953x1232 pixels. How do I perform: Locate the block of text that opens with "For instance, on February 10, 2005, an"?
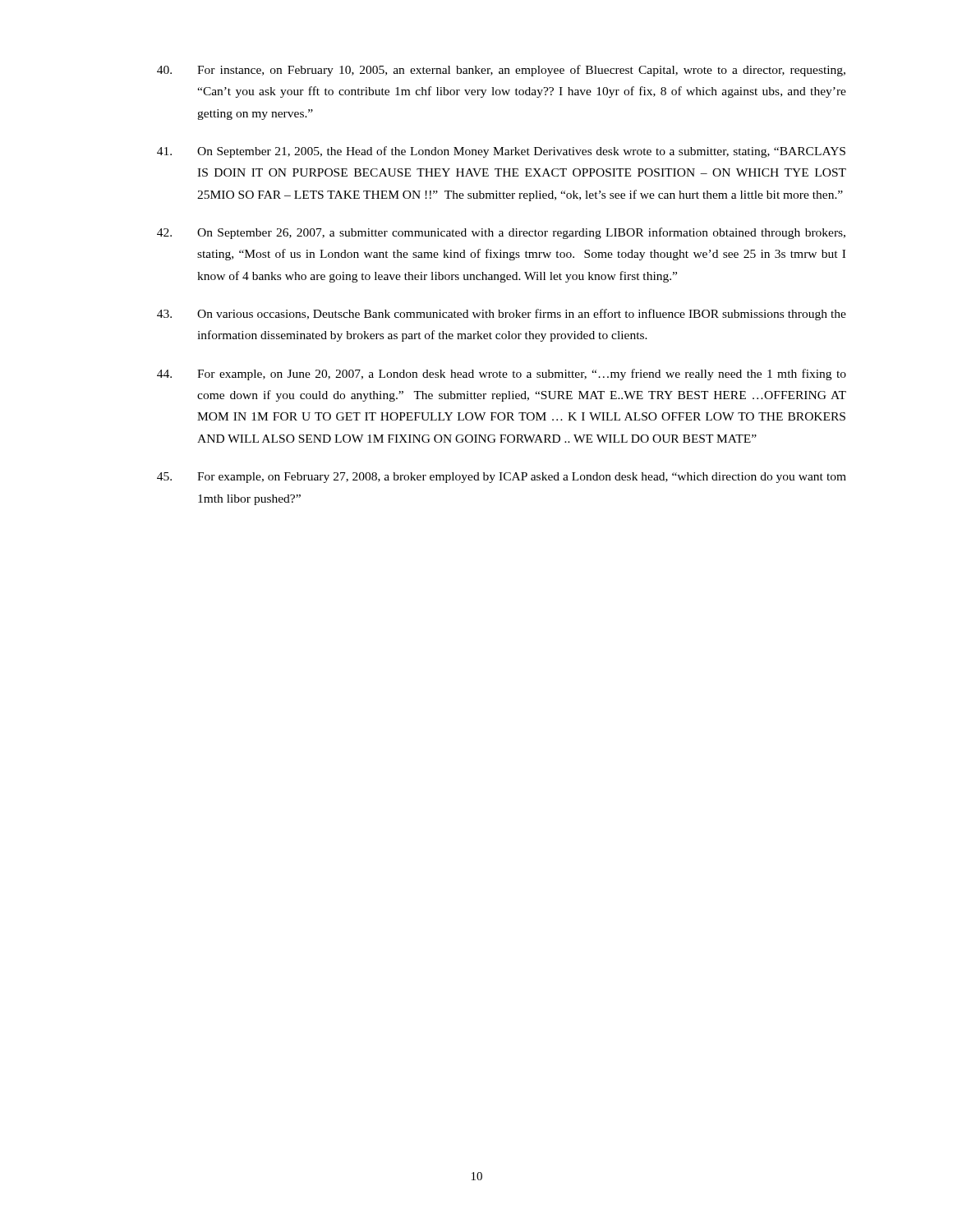click(476, 92)
